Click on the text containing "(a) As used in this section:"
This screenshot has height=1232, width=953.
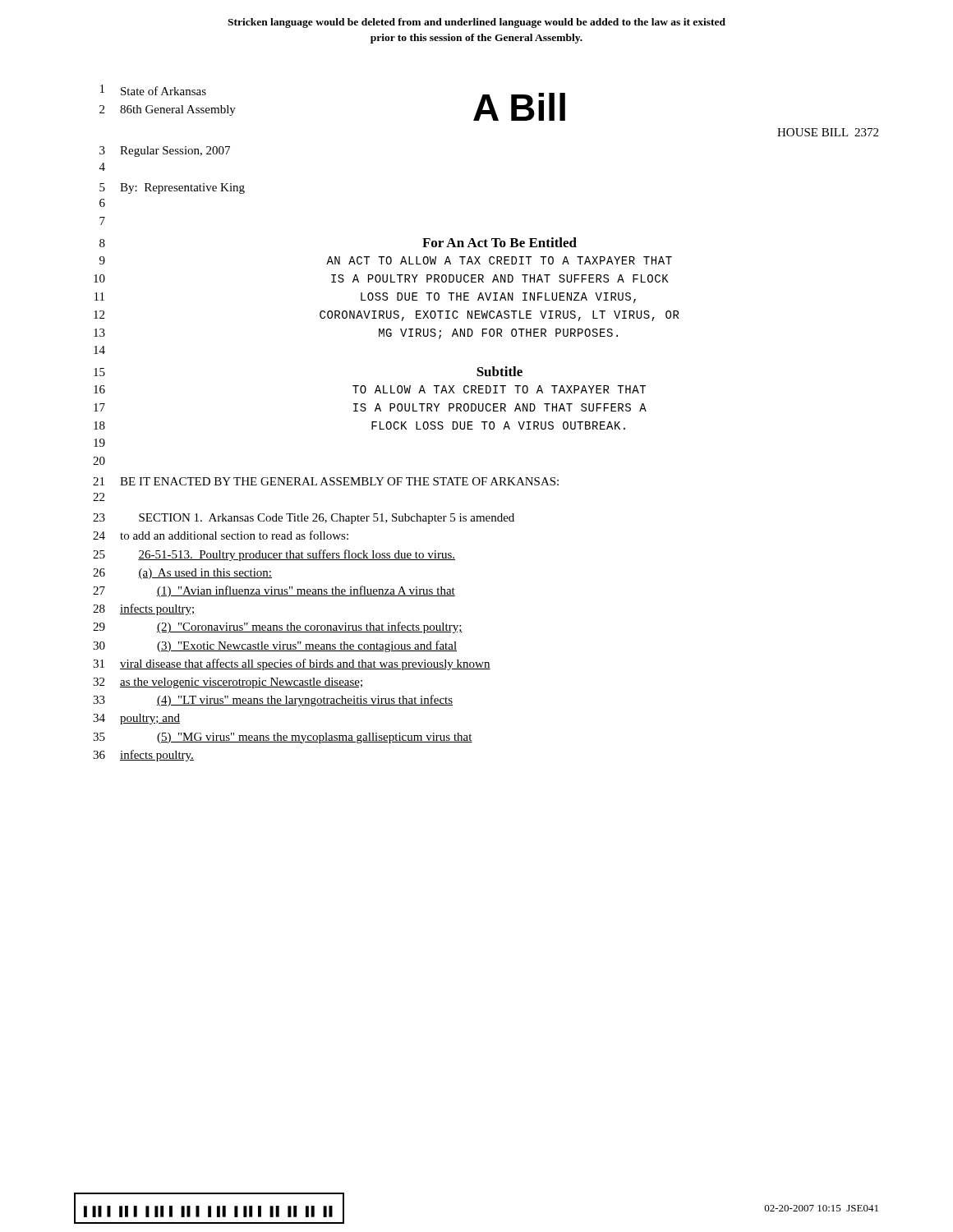[x=196, y=572]
